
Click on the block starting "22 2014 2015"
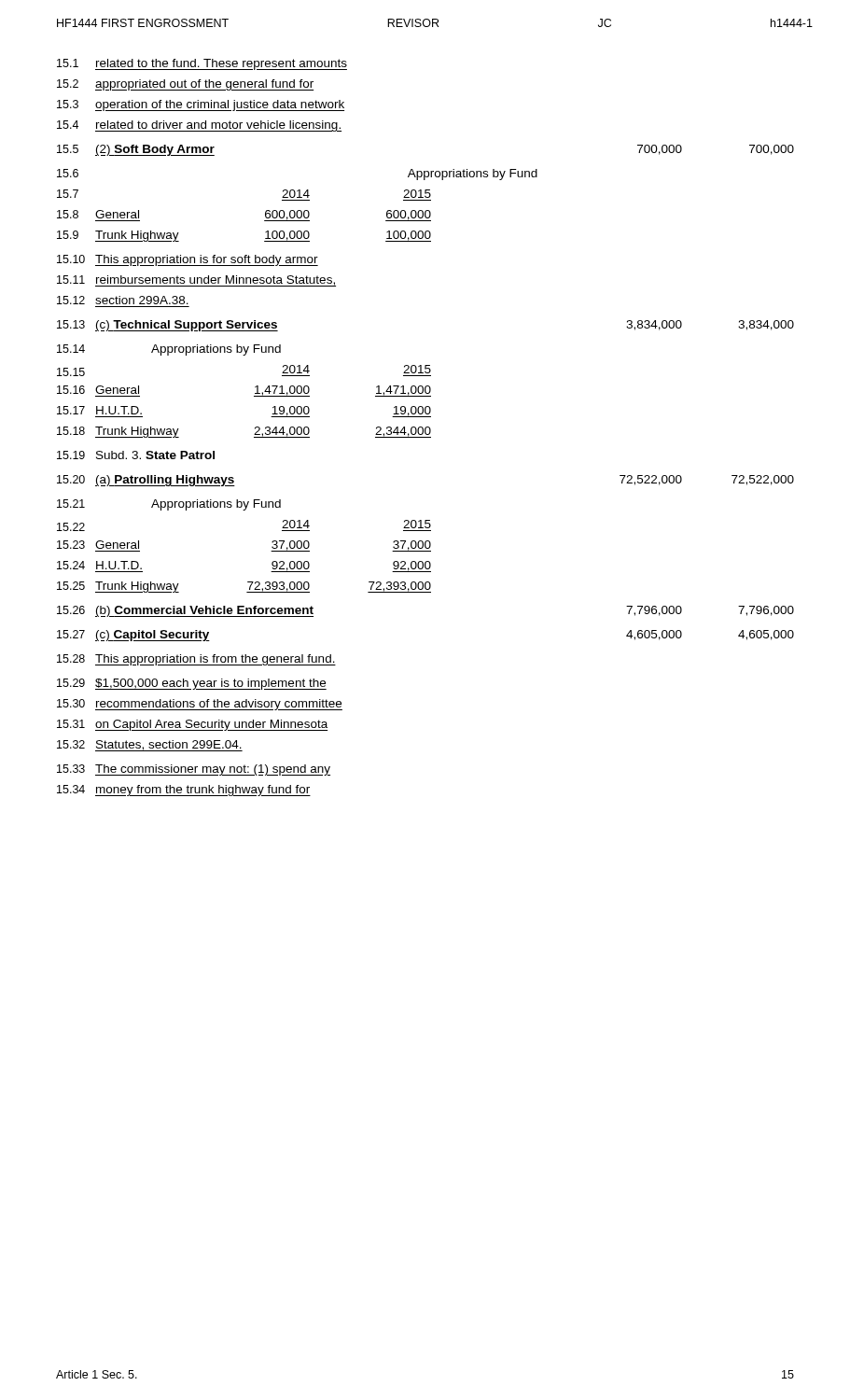(425, 525)
